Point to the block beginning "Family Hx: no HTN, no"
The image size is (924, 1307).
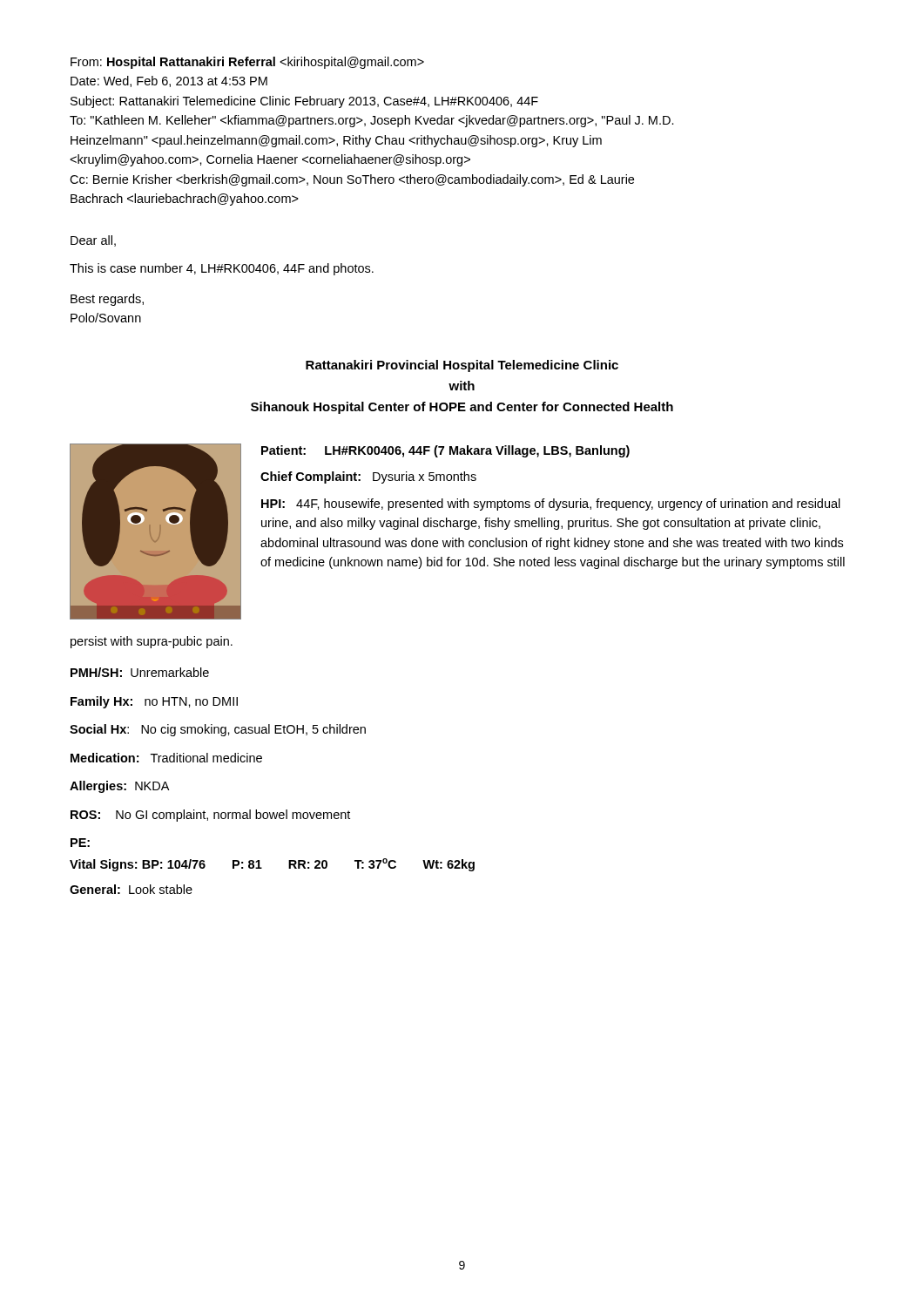pyautogui.click(x=154, y=701)
